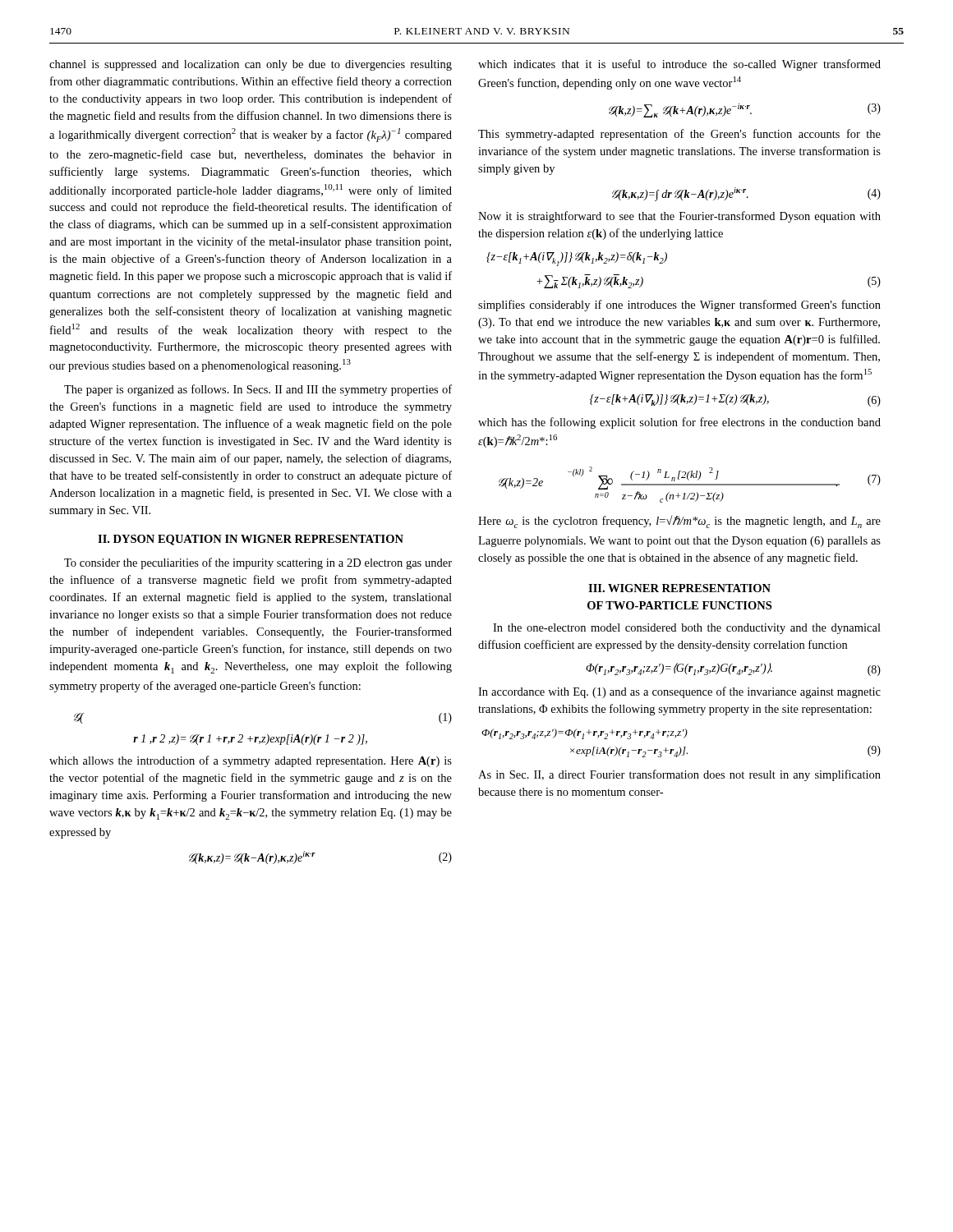
Task: Click on the text block that reads "which allows the introduction of a symmetry adapted"
Action: 251,797
